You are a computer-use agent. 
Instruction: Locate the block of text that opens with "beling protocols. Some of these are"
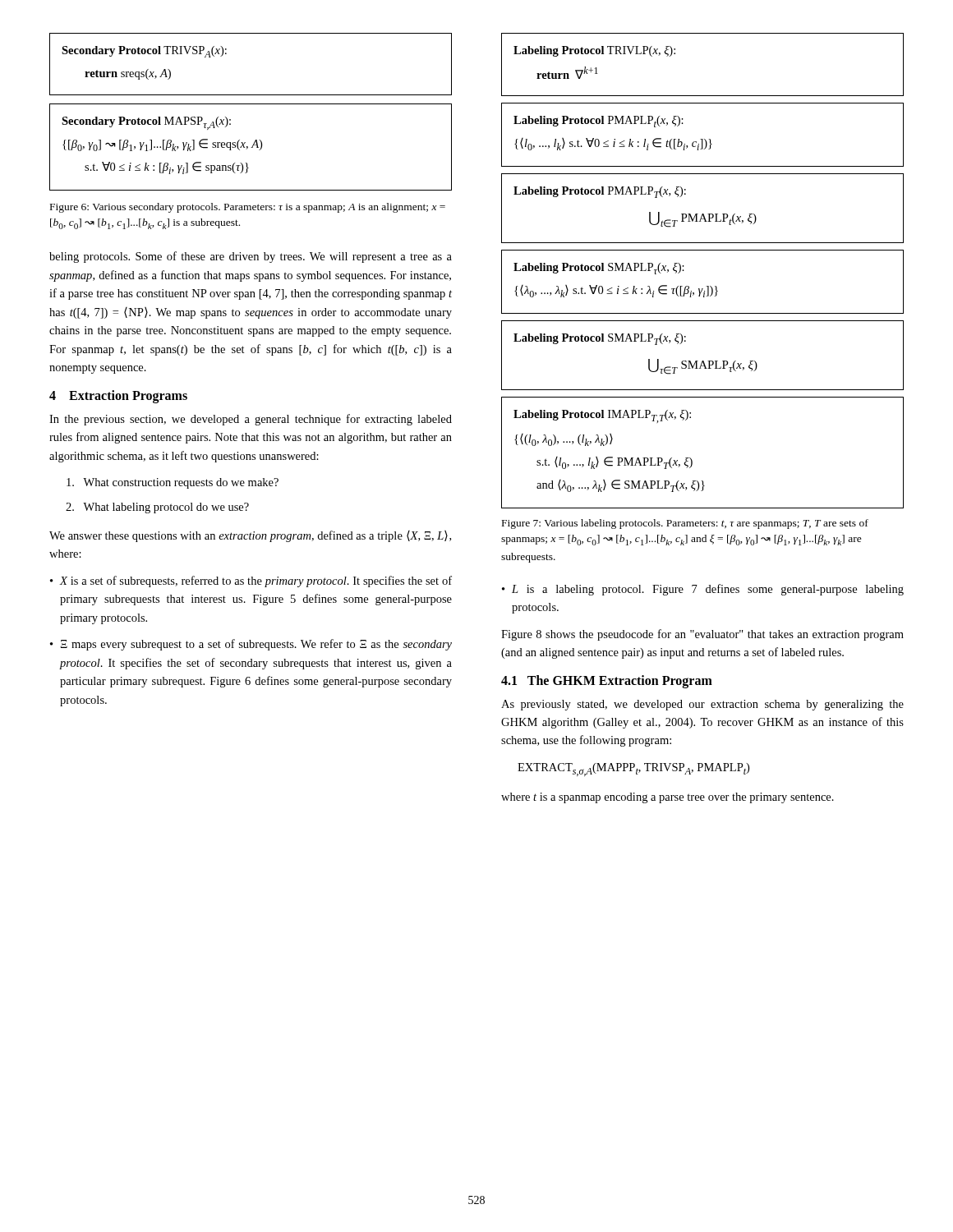tap(251, 312)
